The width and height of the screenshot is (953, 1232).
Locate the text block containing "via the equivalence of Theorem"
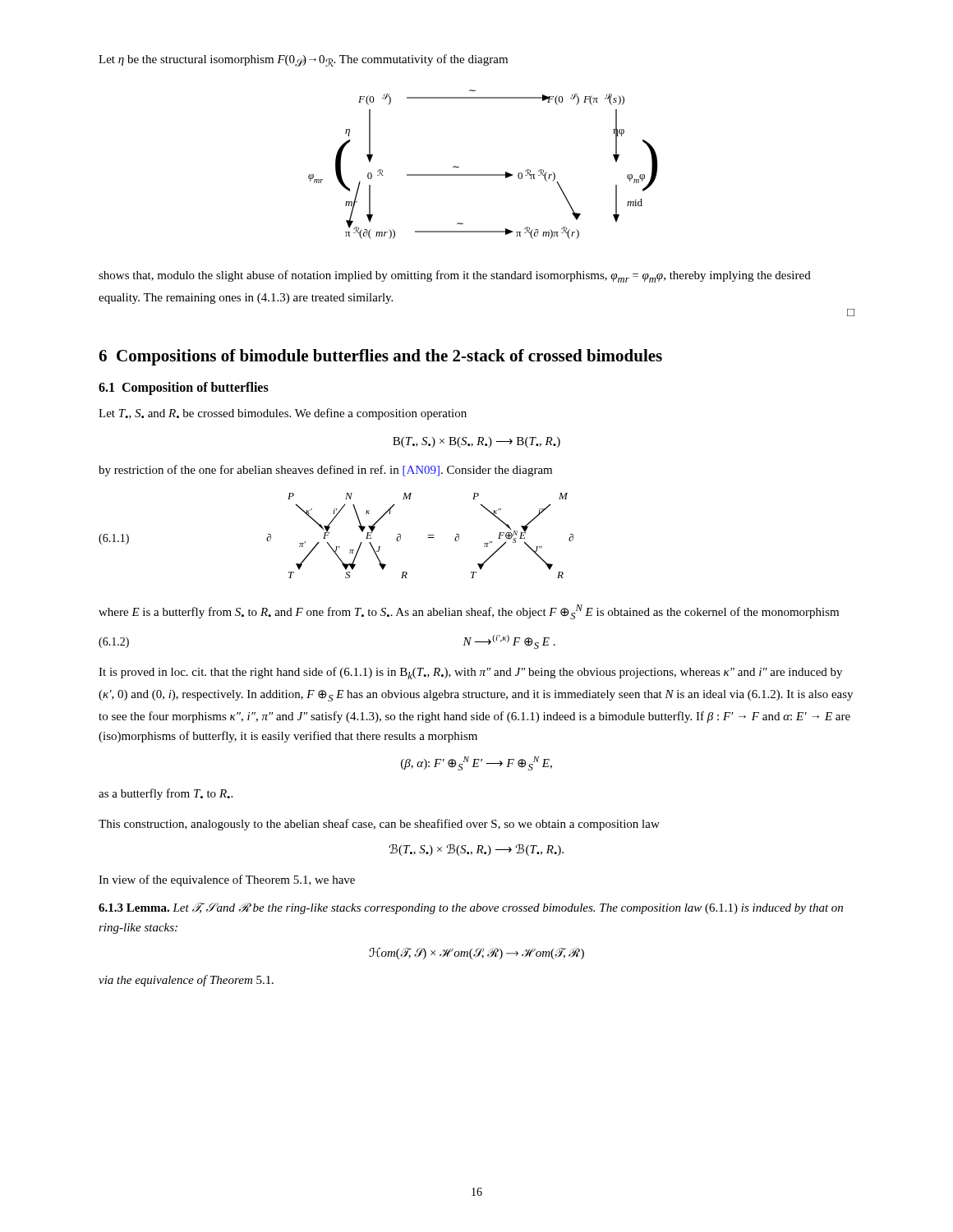point(186,980)
